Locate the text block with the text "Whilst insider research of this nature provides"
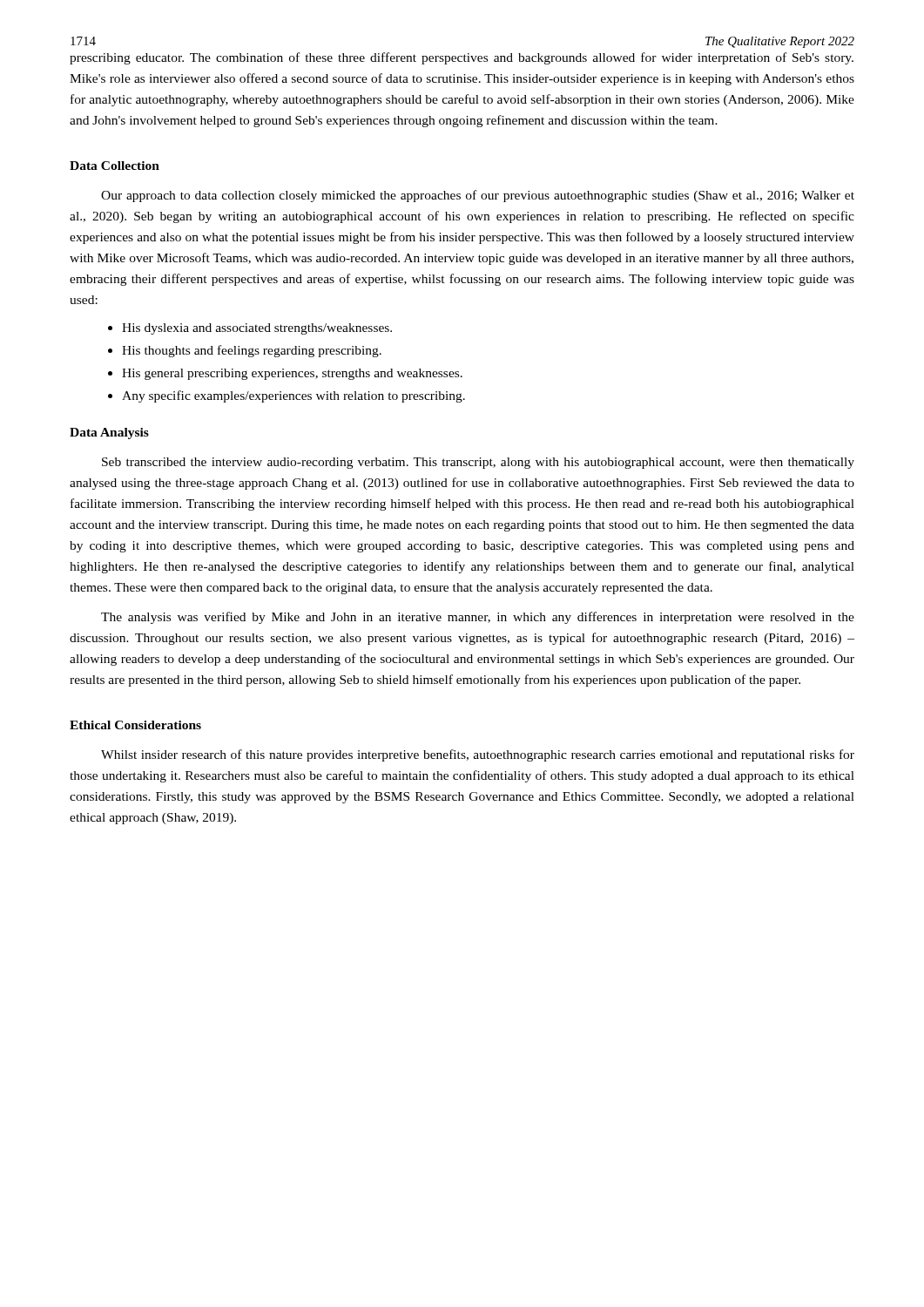The image size is (924, 1307). [462, 786]
